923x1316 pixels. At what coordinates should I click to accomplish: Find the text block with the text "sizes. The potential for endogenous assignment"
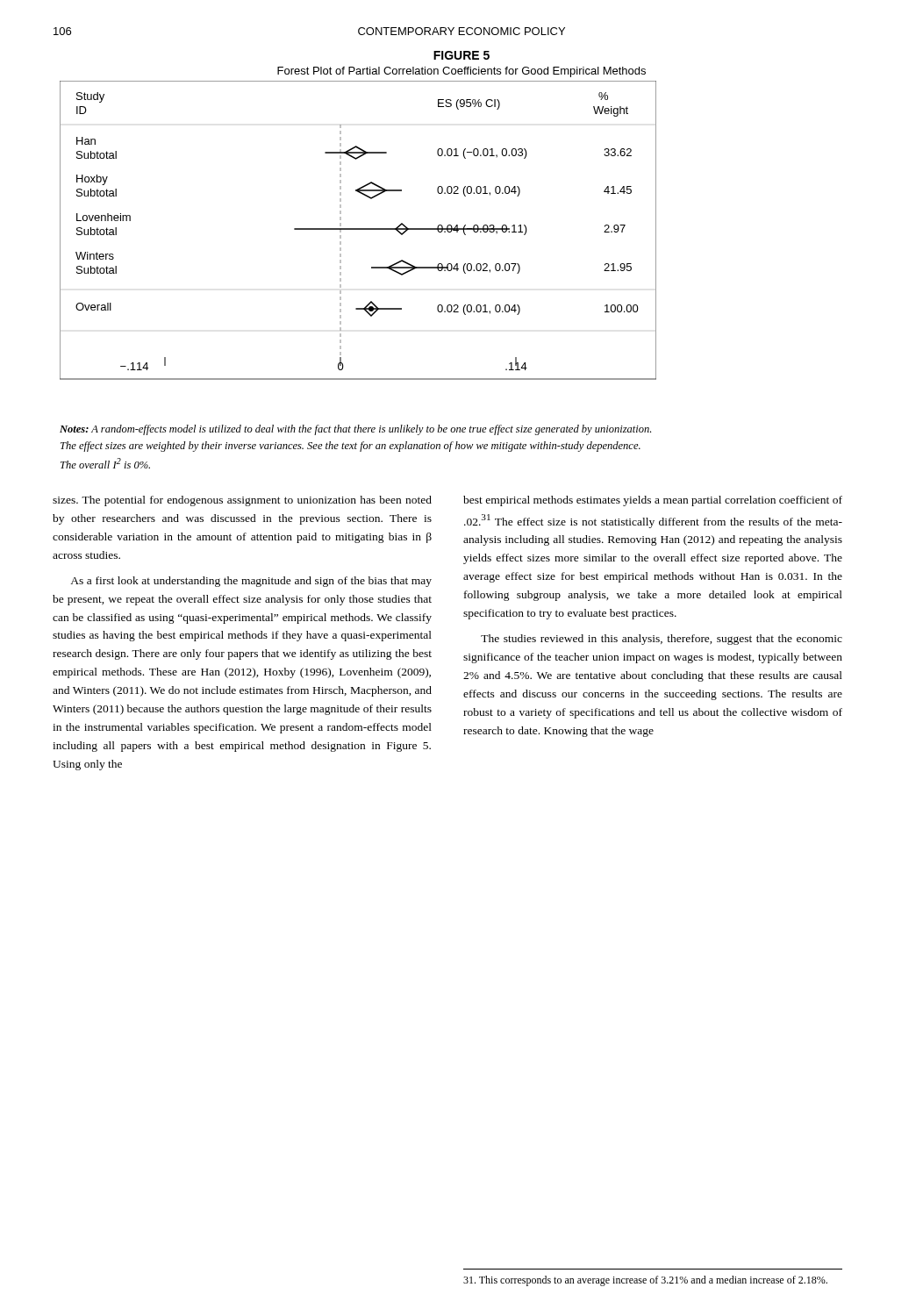(x=242, y=632)
